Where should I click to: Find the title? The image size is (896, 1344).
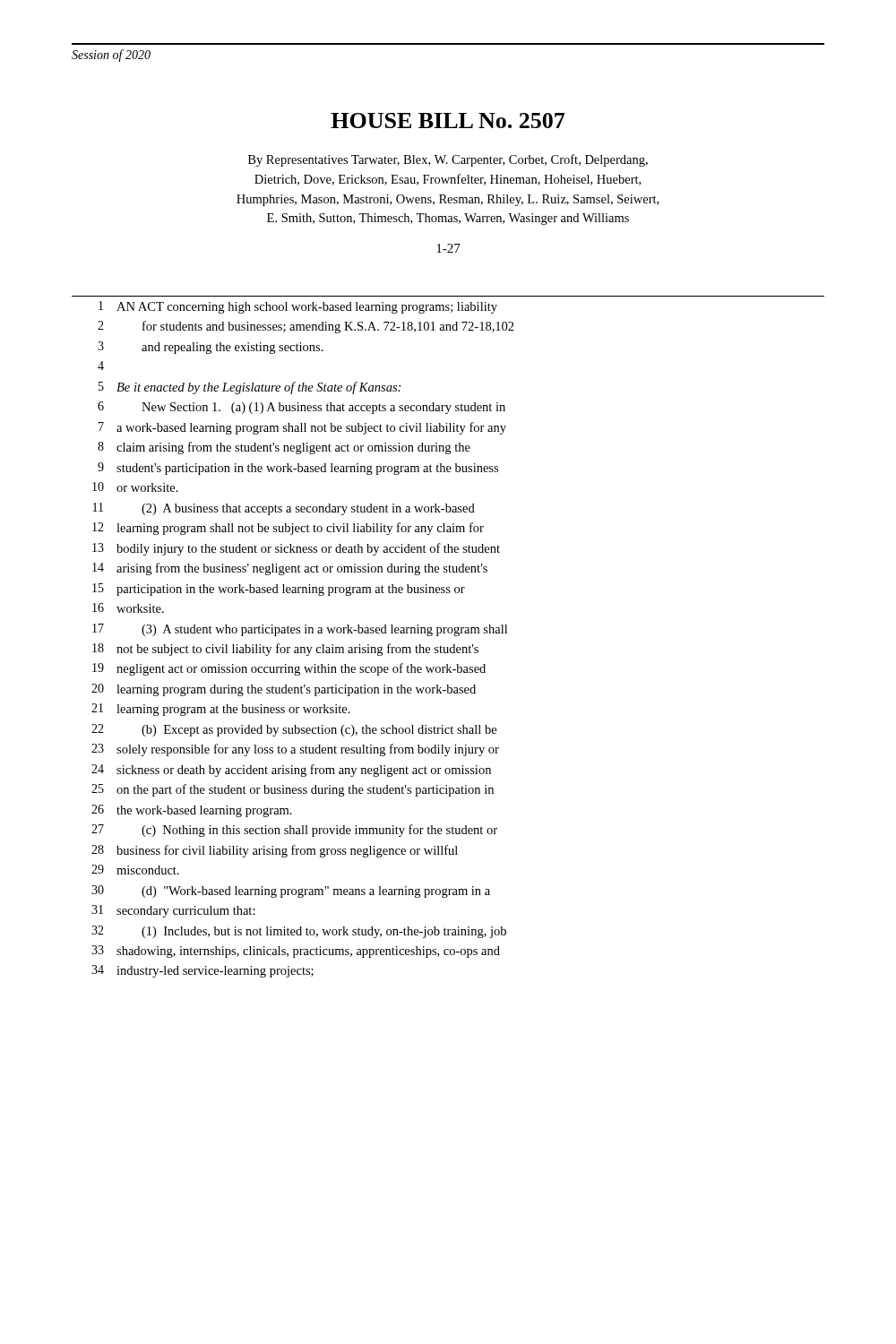point(448,182)
